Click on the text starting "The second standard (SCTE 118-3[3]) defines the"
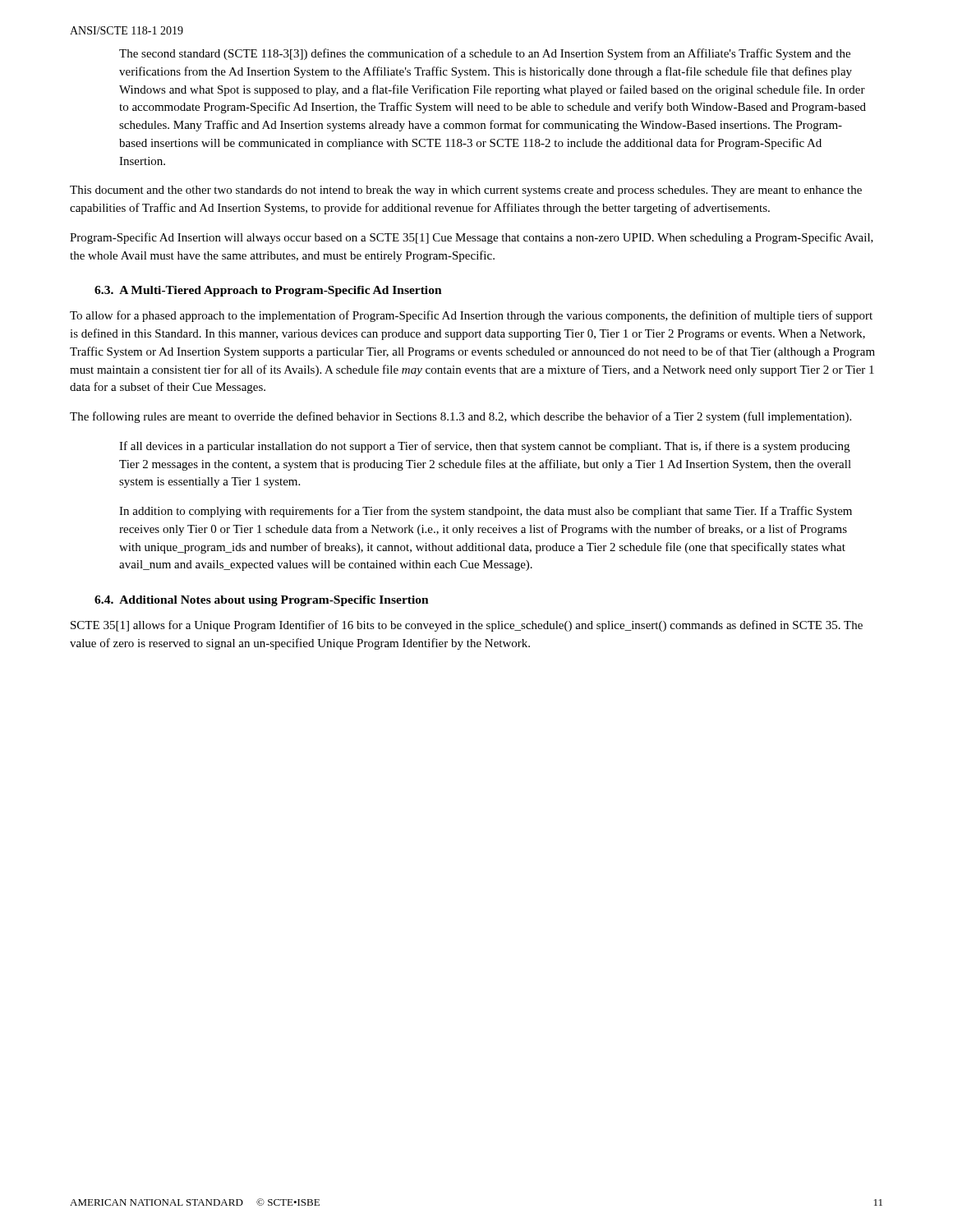The image size is (953, 1232). click(493, 108)
